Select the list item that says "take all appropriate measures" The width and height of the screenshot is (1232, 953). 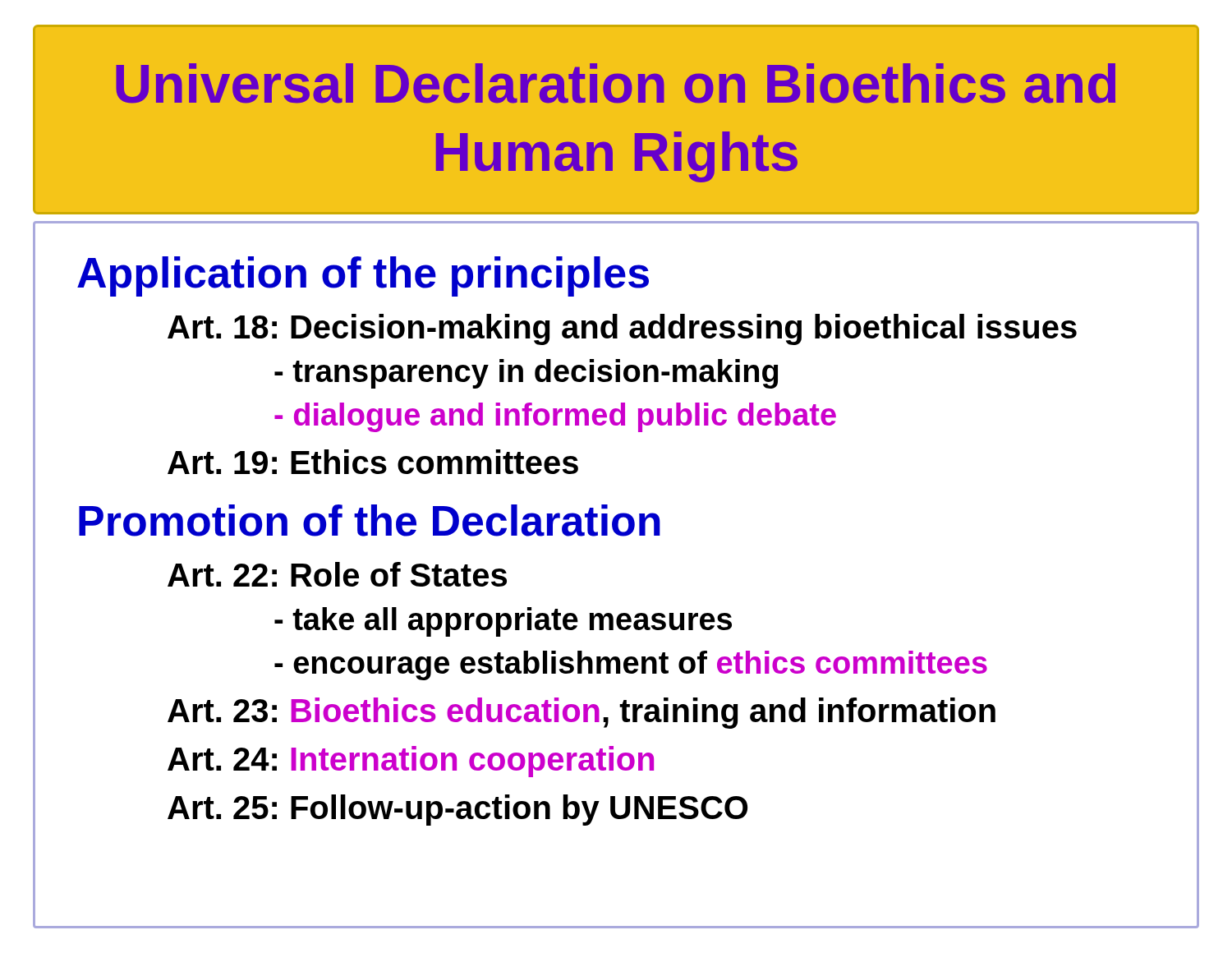[x=715, y=620]
